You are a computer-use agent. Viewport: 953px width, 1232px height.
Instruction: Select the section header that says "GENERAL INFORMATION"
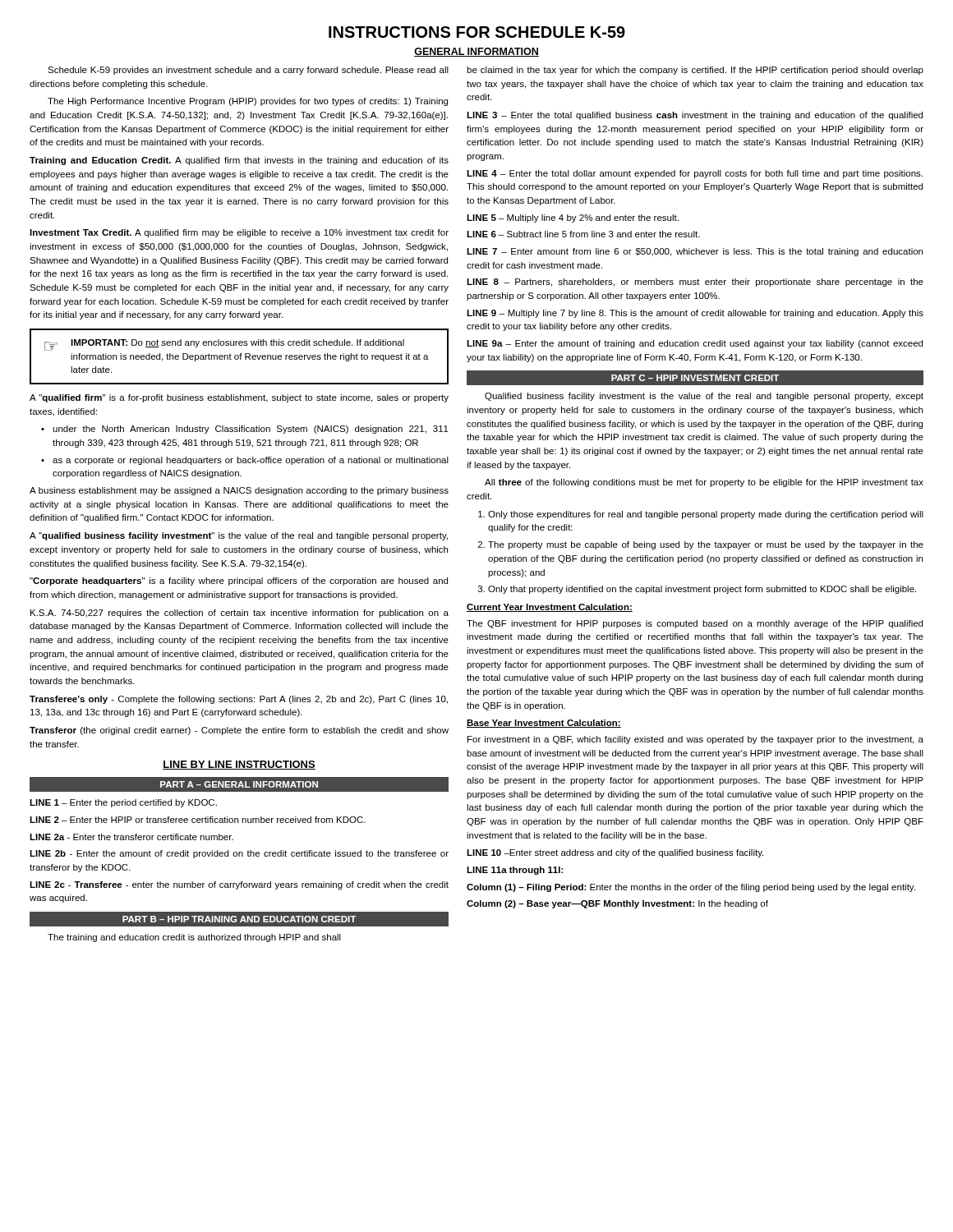[x=476, y=52]
